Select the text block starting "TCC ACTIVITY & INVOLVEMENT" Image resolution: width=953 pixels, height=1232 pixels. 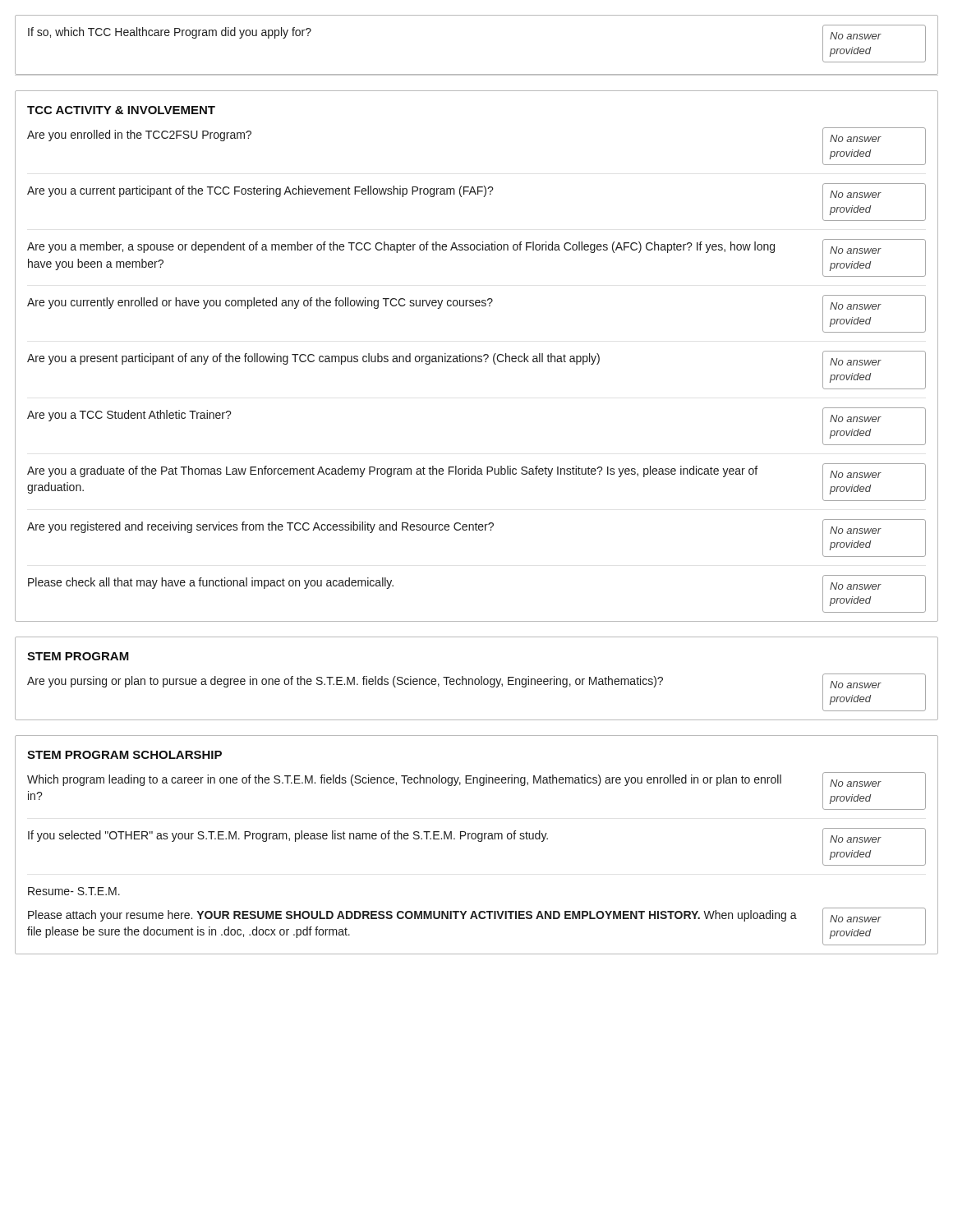tap(121, 110)
